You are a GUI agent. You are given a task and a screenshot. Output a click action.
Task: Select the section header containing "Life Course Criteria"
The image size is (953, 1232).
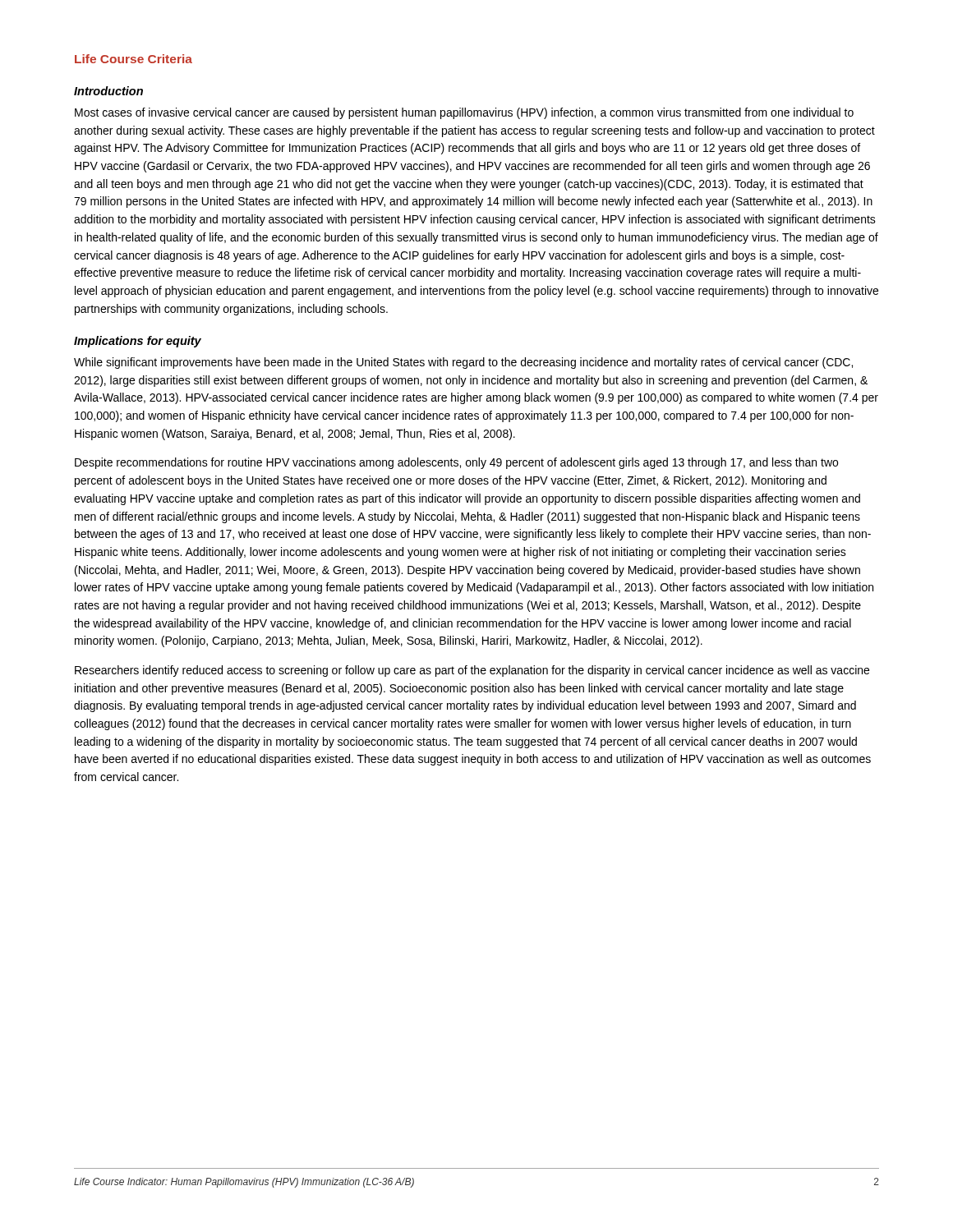click(x=133, y=59)
